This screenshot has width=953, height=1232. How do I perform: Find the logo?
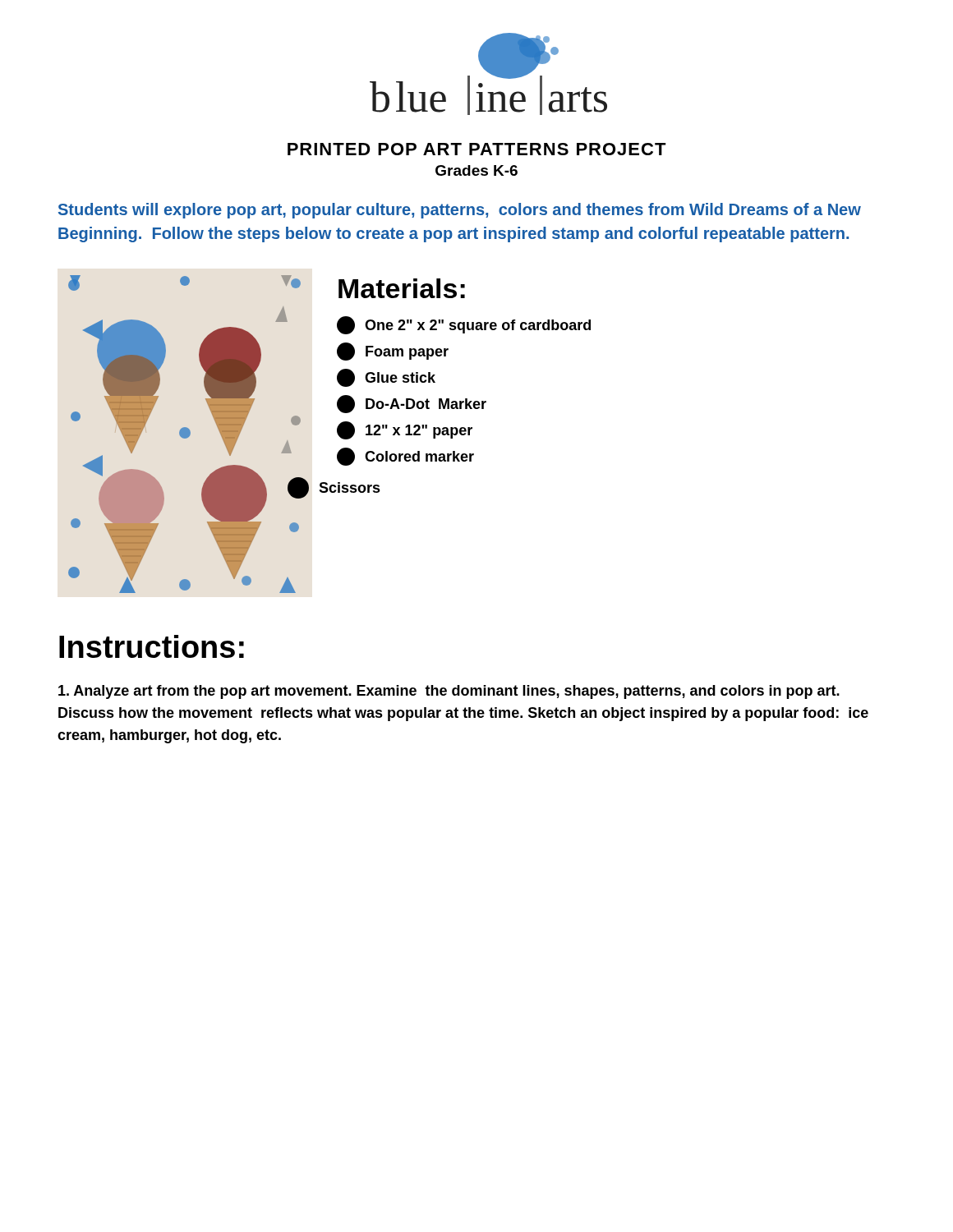click(x=476, y=65)
